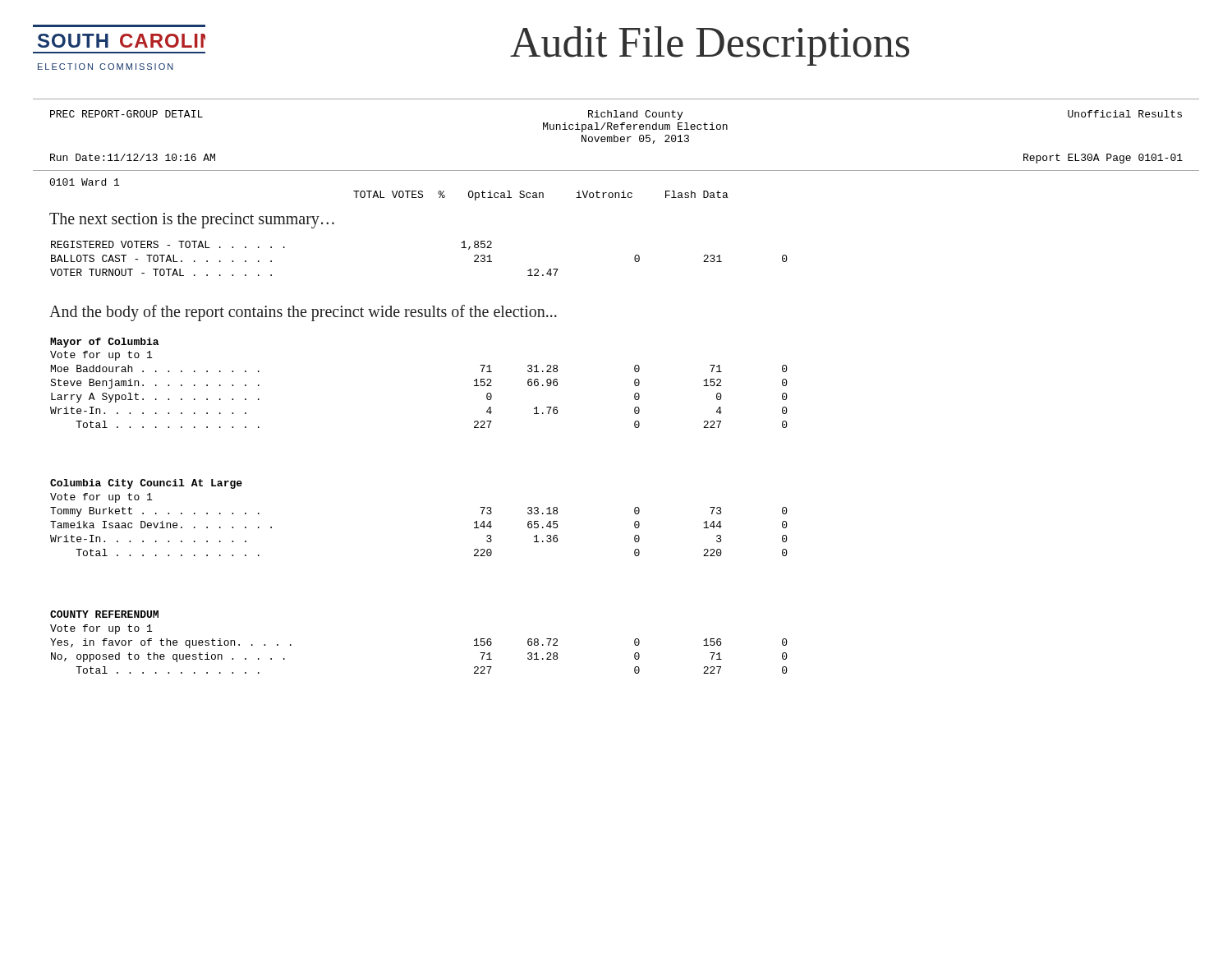
Task: Select the table that reads "Yes, in favor of the"
Action: pyautogui.click(x=616, y=643)
